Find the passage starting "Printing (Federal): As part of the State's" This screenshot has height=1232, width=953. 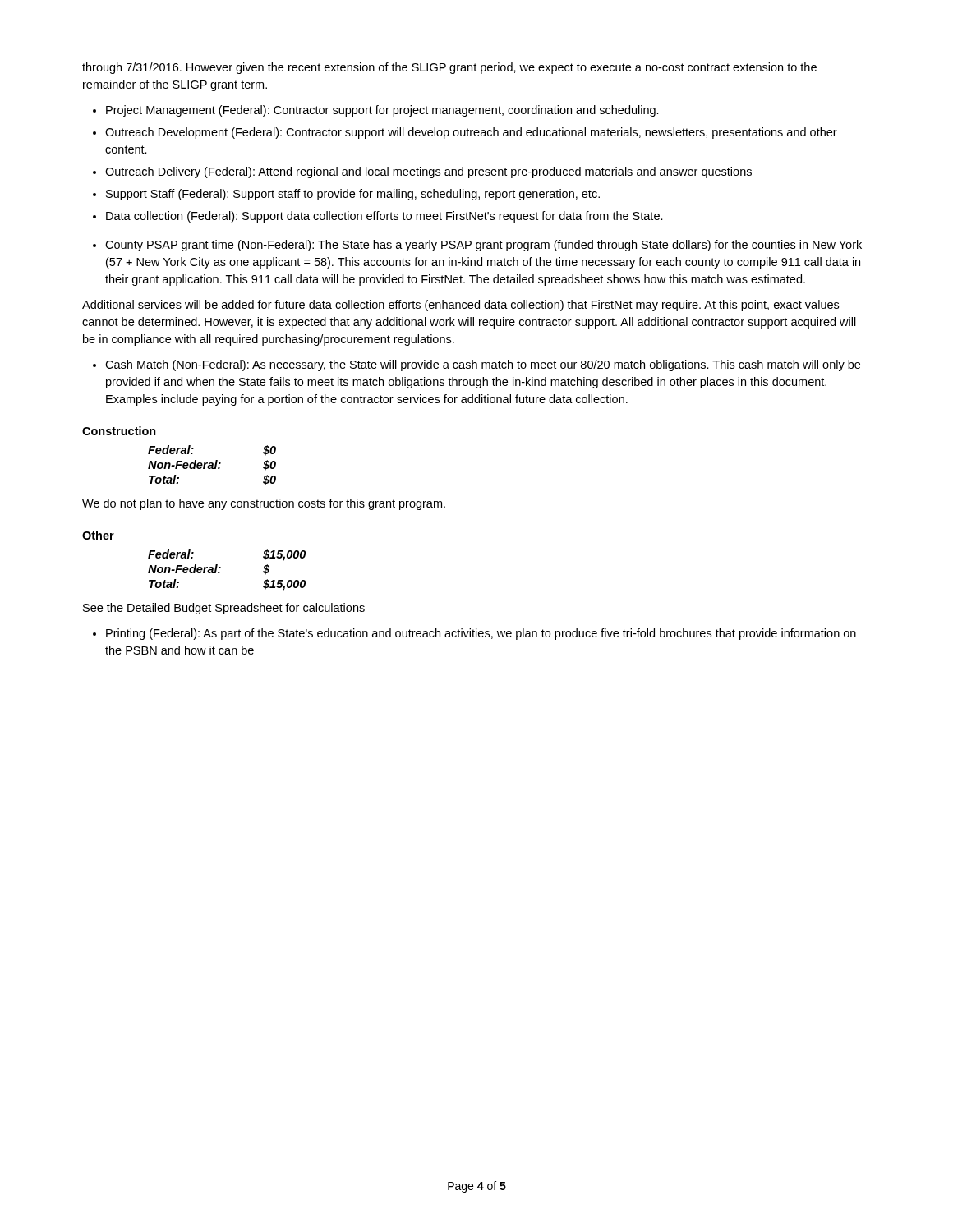[x=481, y=642]
